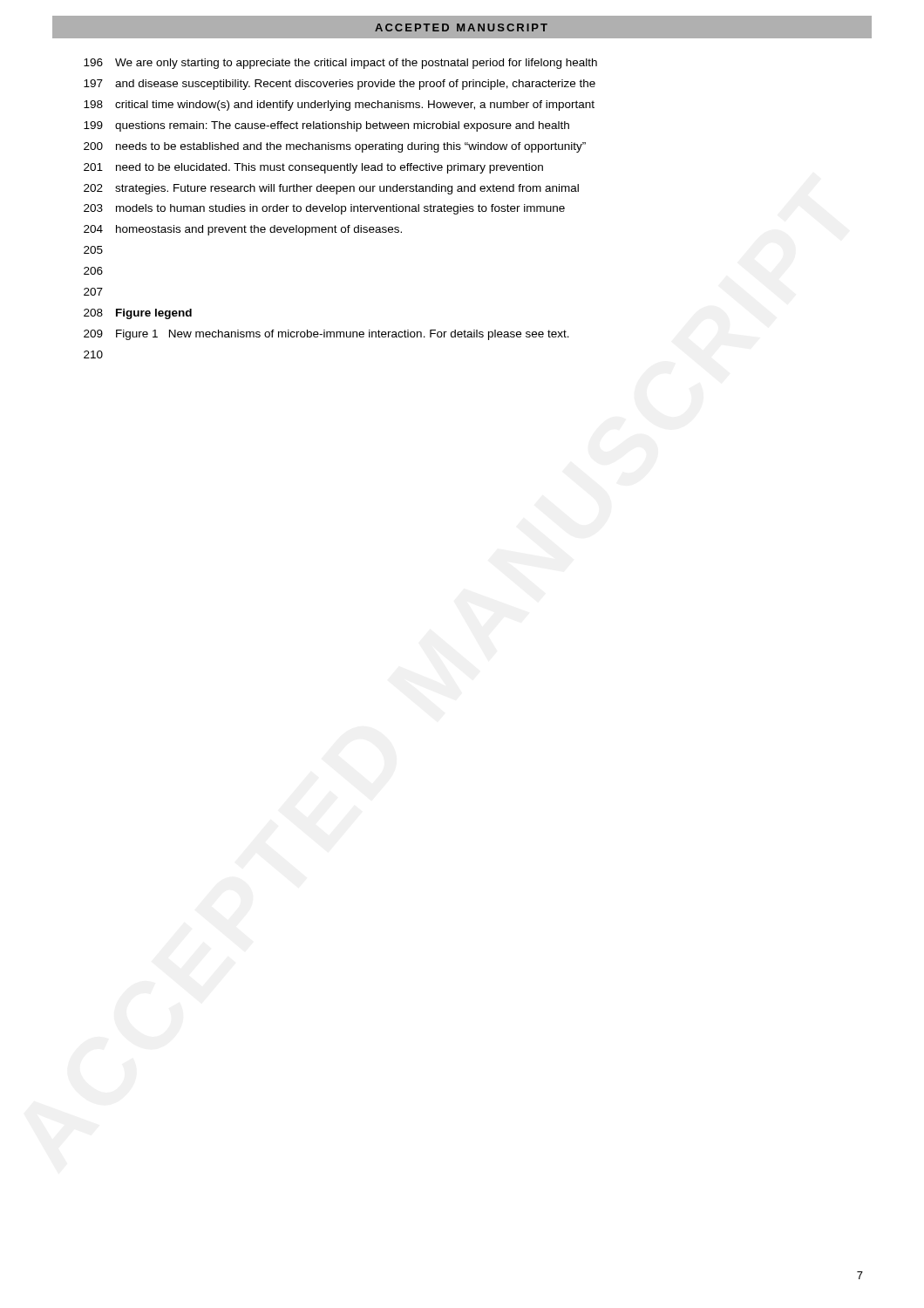Find the block starting "208 Figure legend"

[131, 314]
